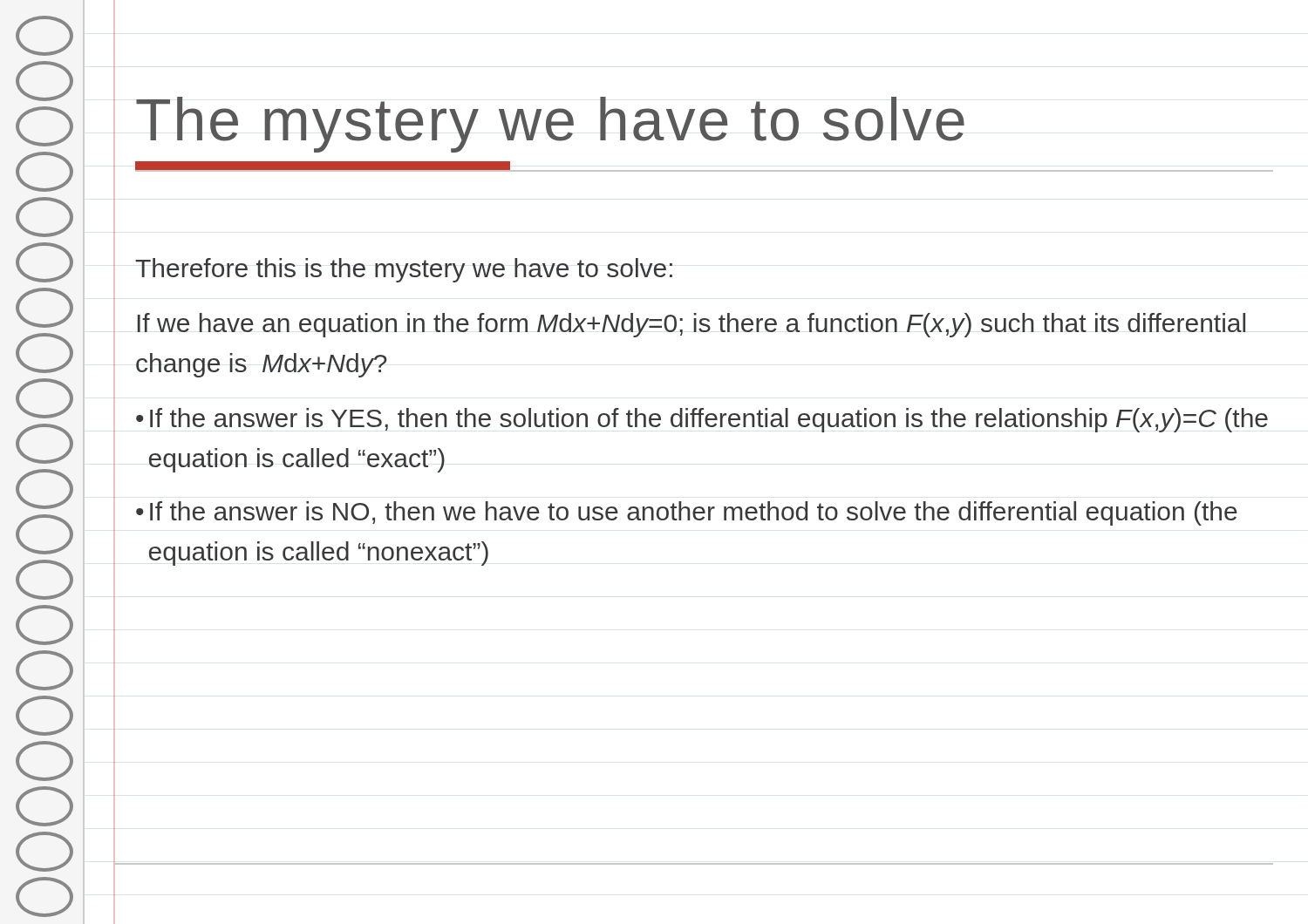Find the passage starting "• If the answer is YES, then"
Screen dimensions: 924x1308
[x=704, y=438]
